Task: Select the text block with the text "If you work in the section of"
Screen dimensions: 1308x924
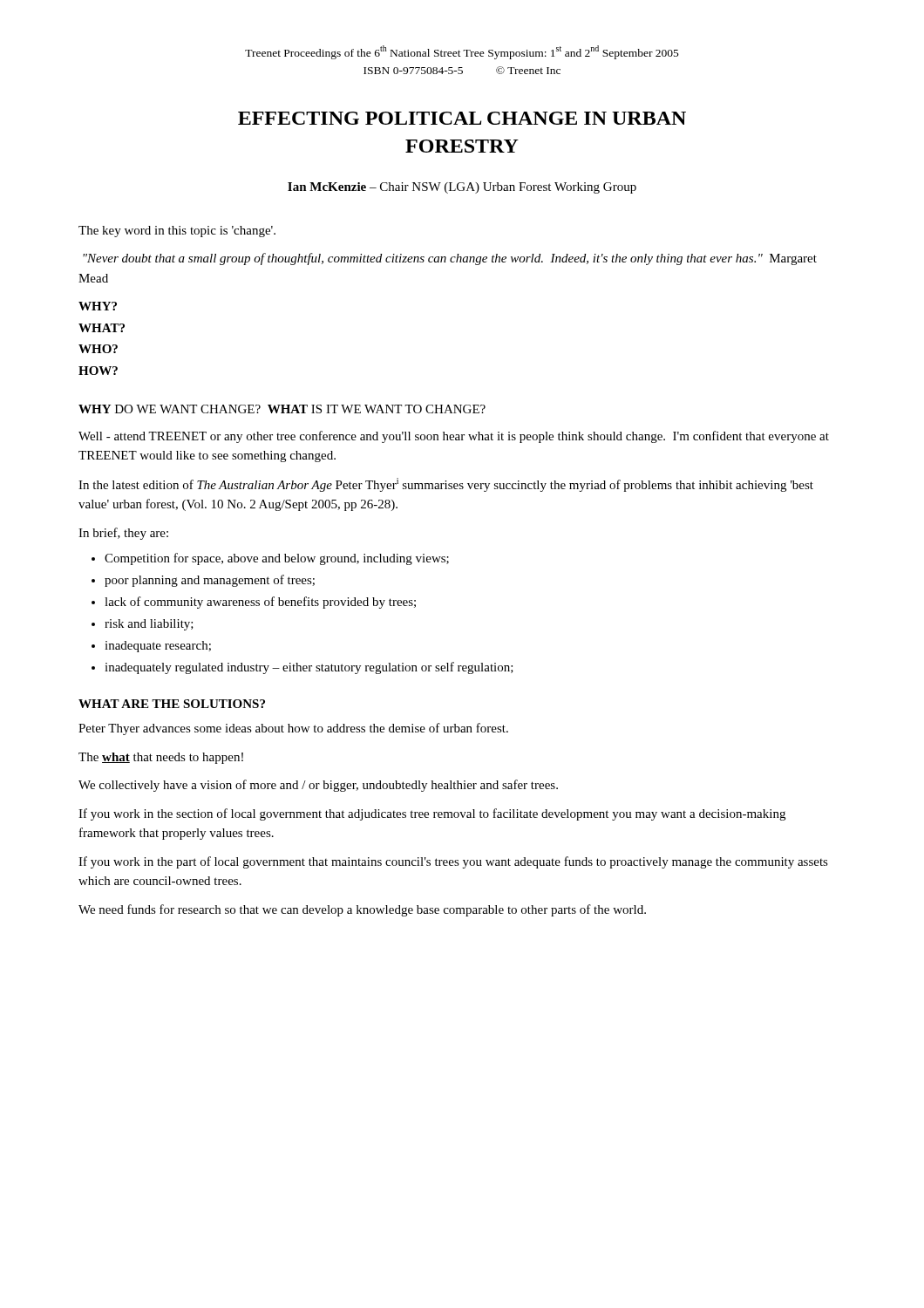Action: 432,823
